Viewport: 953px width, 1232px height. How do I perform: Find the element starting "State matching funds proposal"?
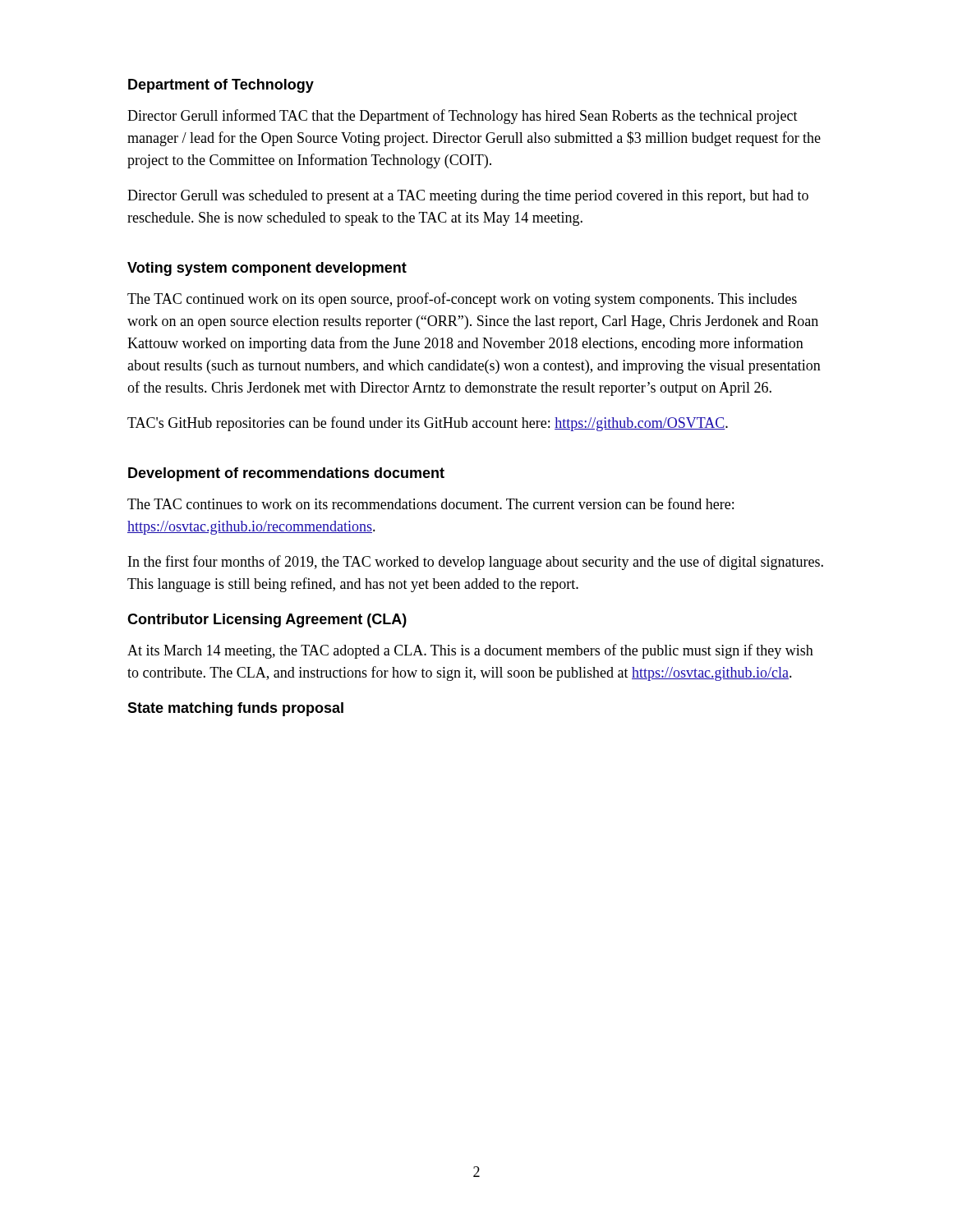pyautogui.click(x=236, y=708)
